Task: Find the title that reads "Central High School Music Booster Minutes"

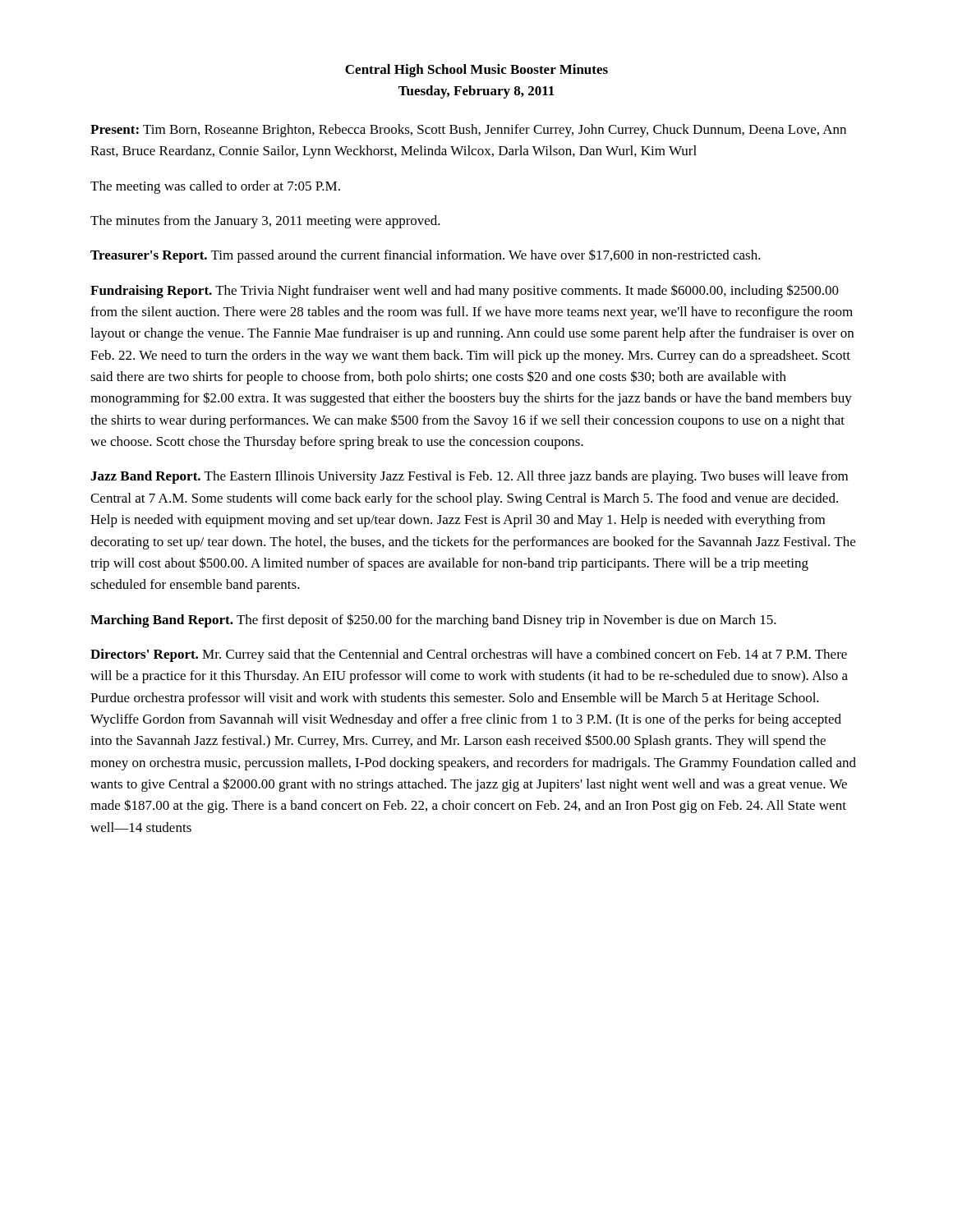Action: (476, 80)
